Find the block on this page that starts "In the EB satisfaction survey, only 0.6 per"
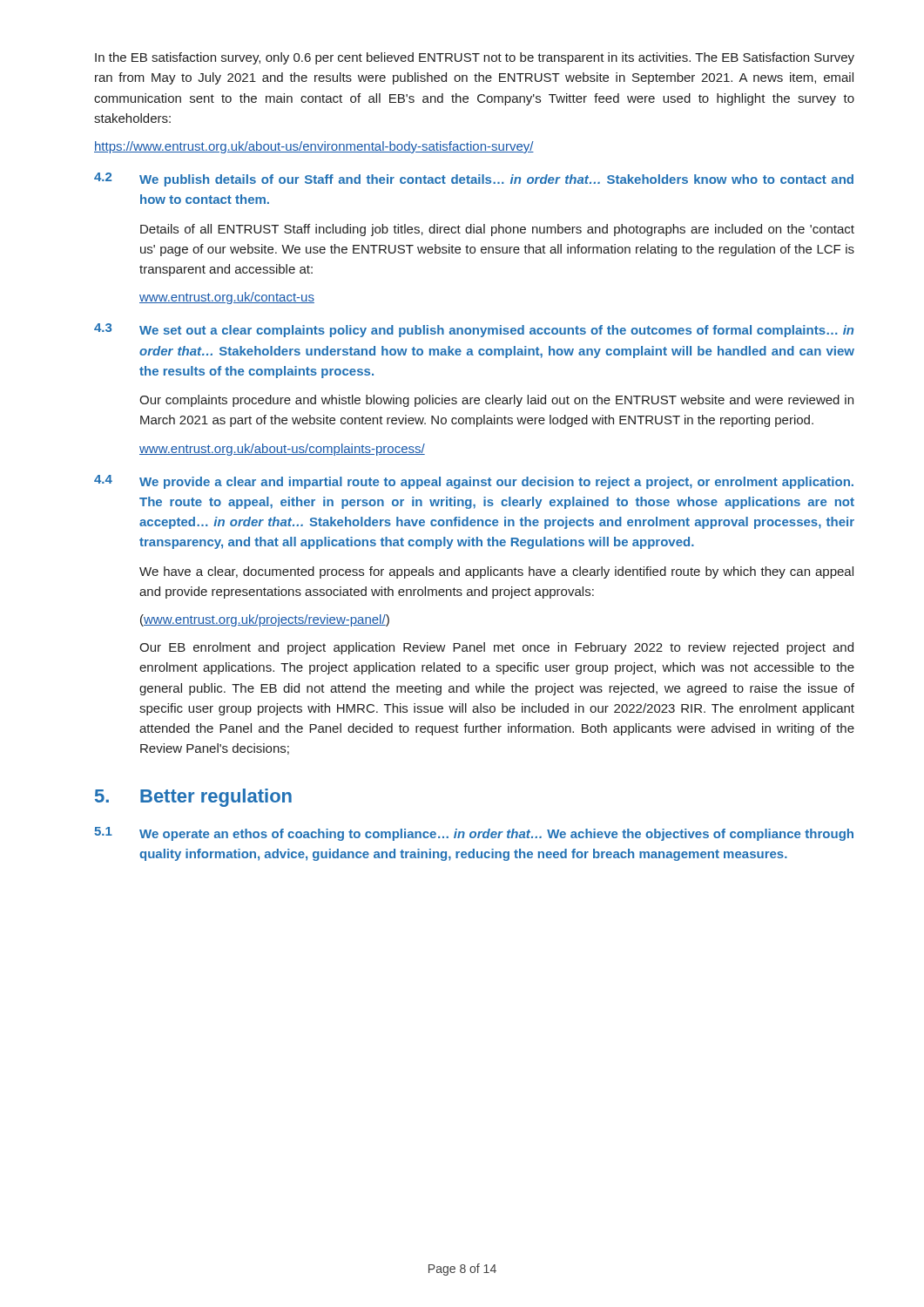The height and width of the screenshot is (1307, 924). click(x=474, y=88)
